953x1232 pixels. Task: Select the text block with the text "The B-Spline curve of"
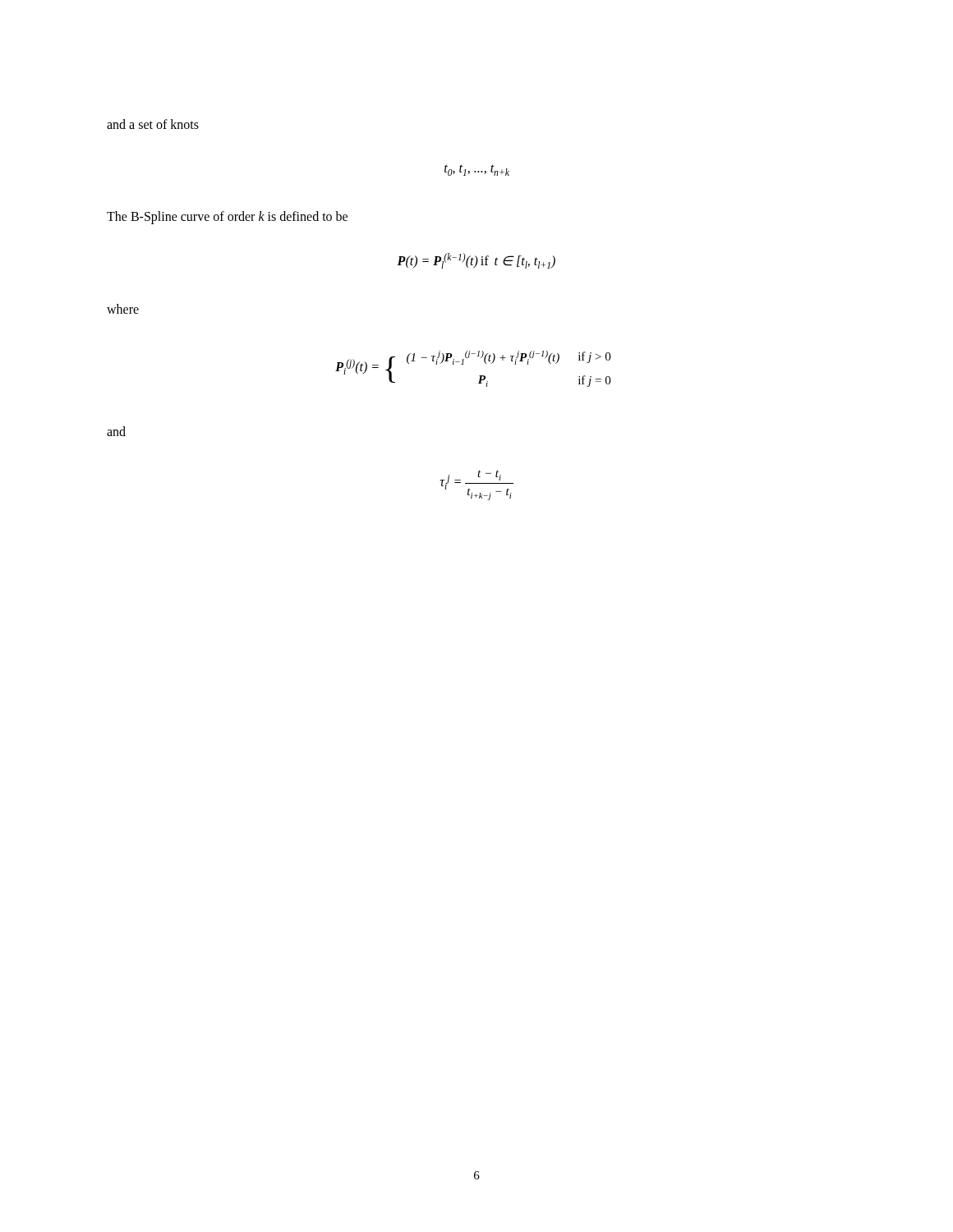[x=227, y=217]
